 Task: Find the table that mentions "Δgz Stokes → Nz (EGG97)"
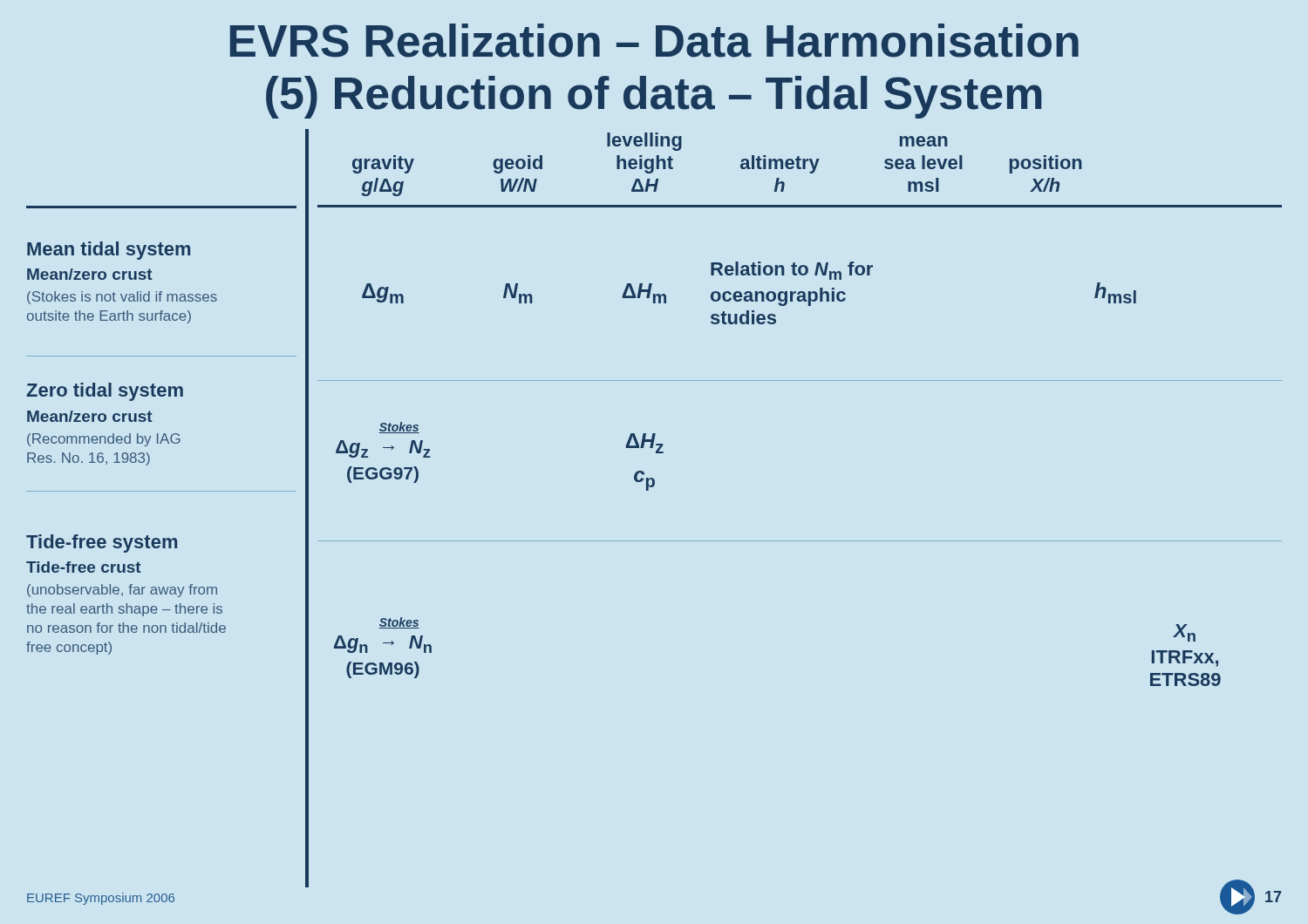point(800,461)
